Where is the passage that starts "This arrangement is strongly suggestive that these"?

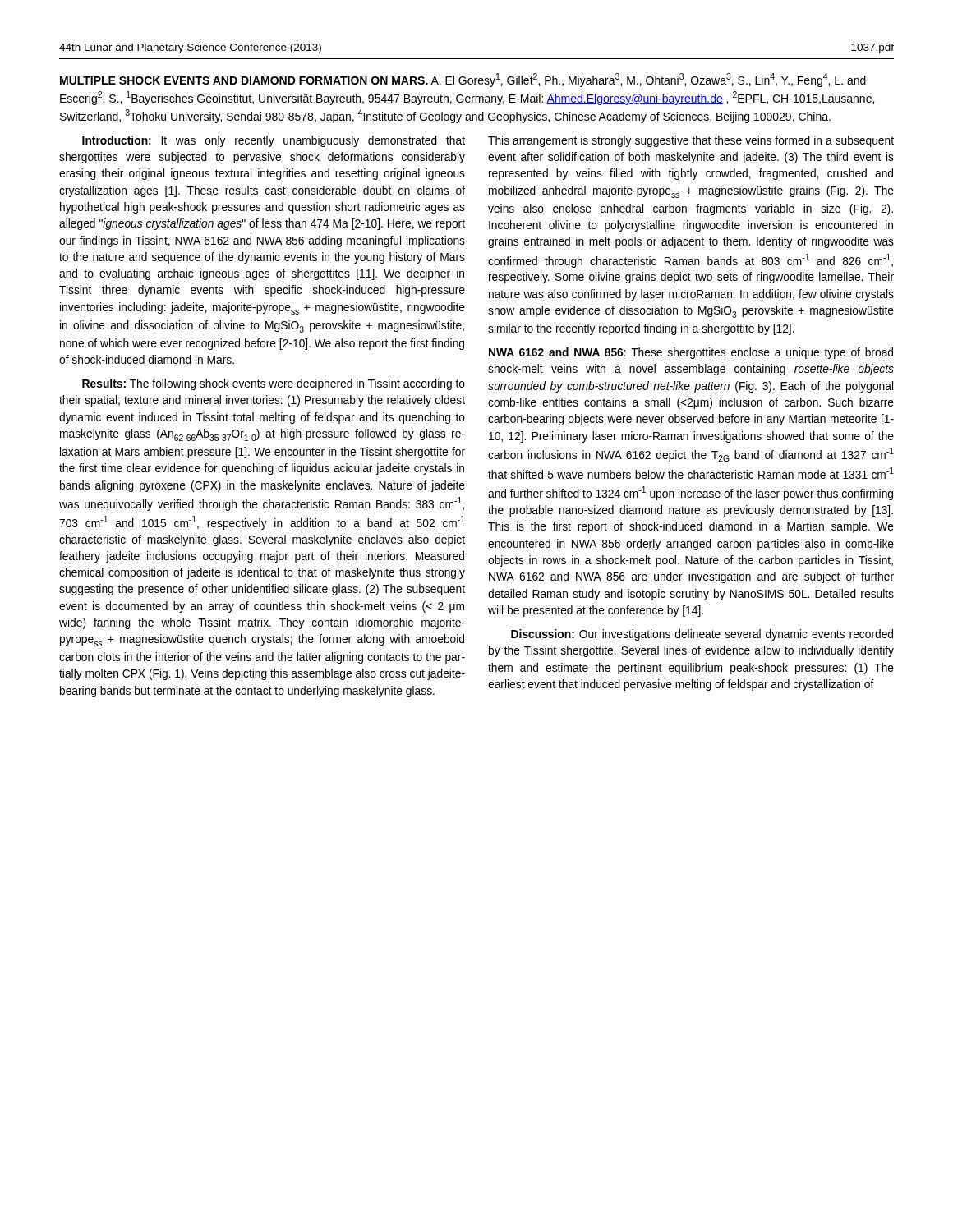[x=691, y=235]
